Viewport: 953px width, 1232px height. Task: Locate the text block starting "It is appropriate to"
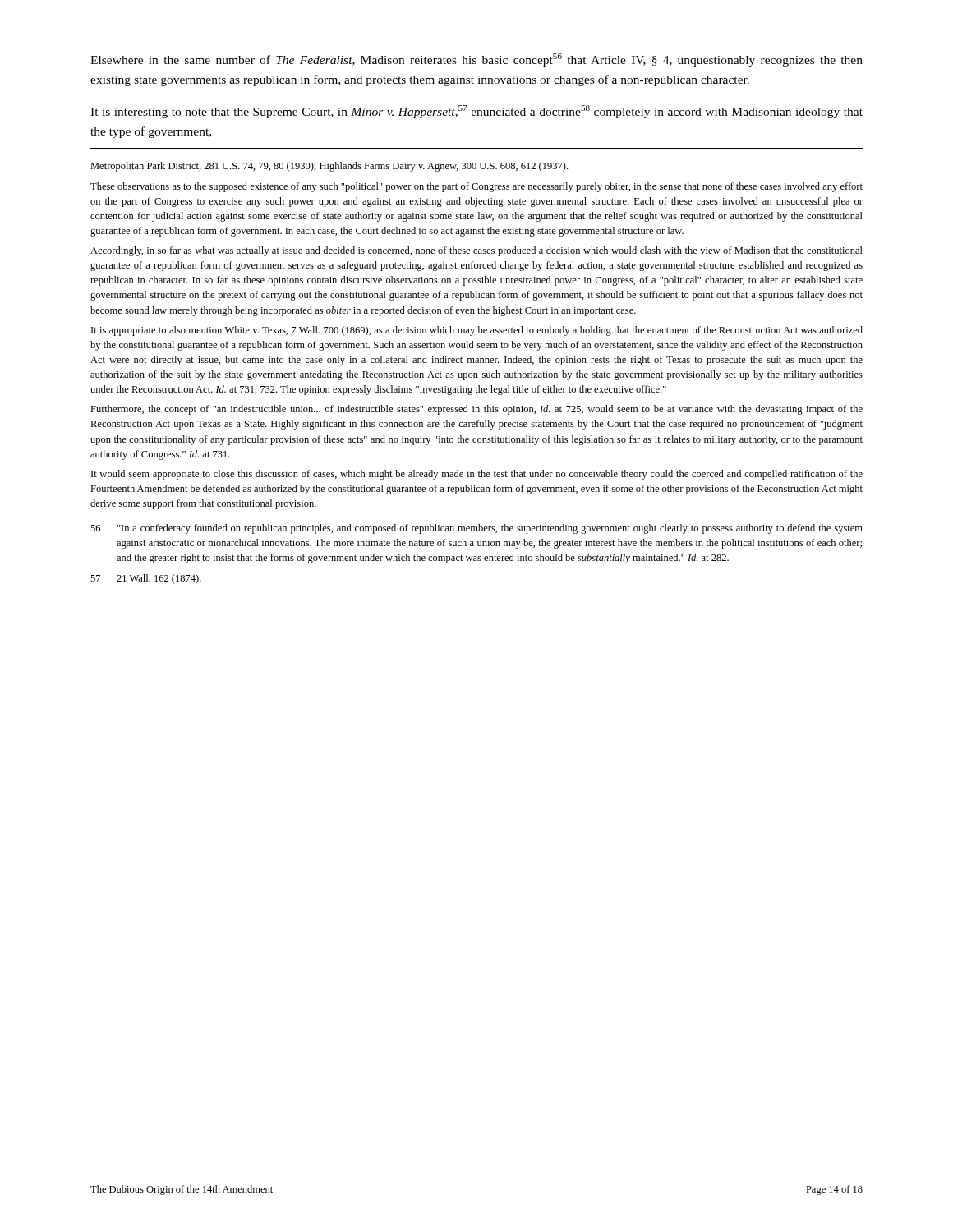pos(476,360)
